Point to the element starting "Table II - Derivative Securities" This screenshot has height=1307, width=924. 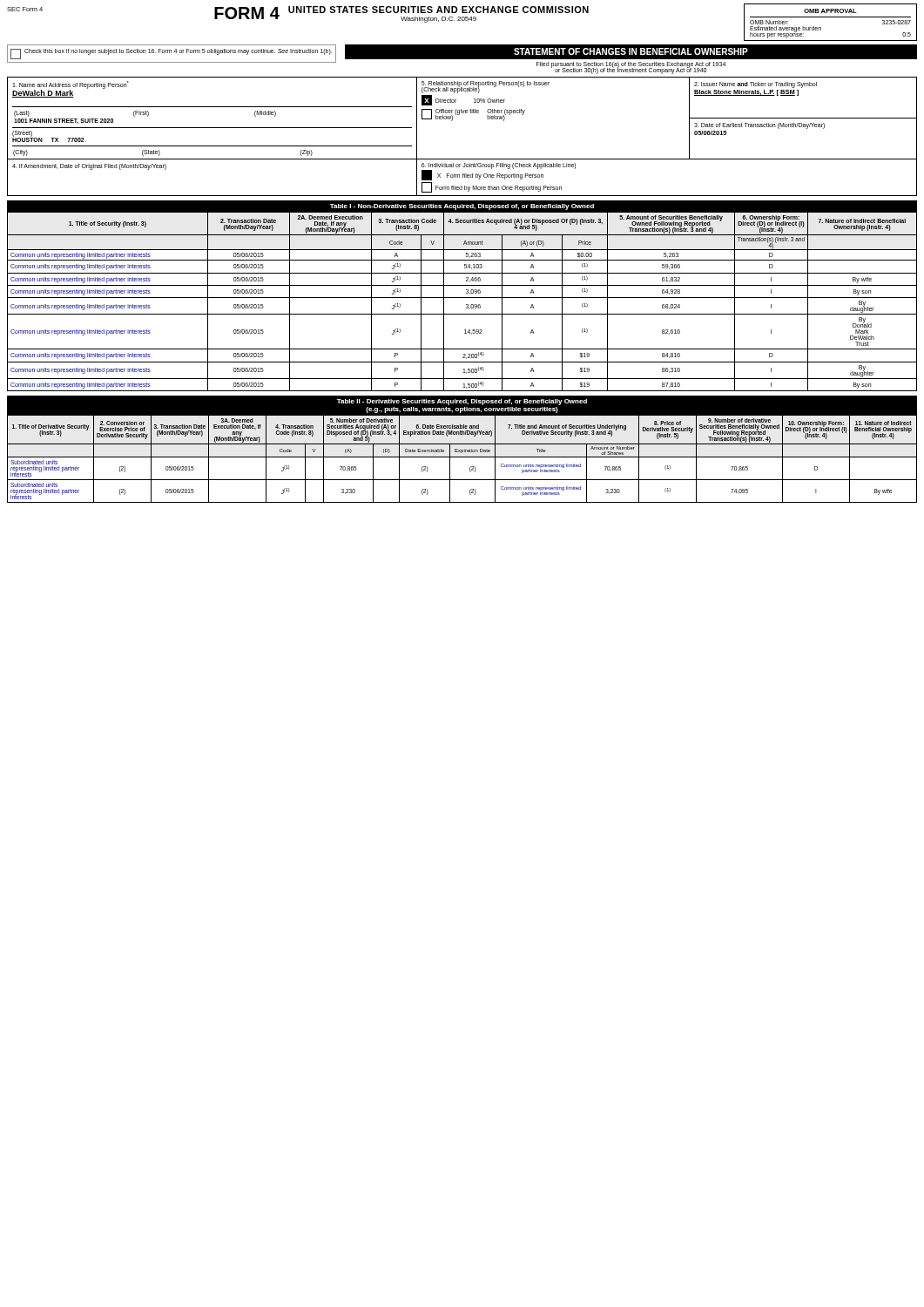click(462, 405)
